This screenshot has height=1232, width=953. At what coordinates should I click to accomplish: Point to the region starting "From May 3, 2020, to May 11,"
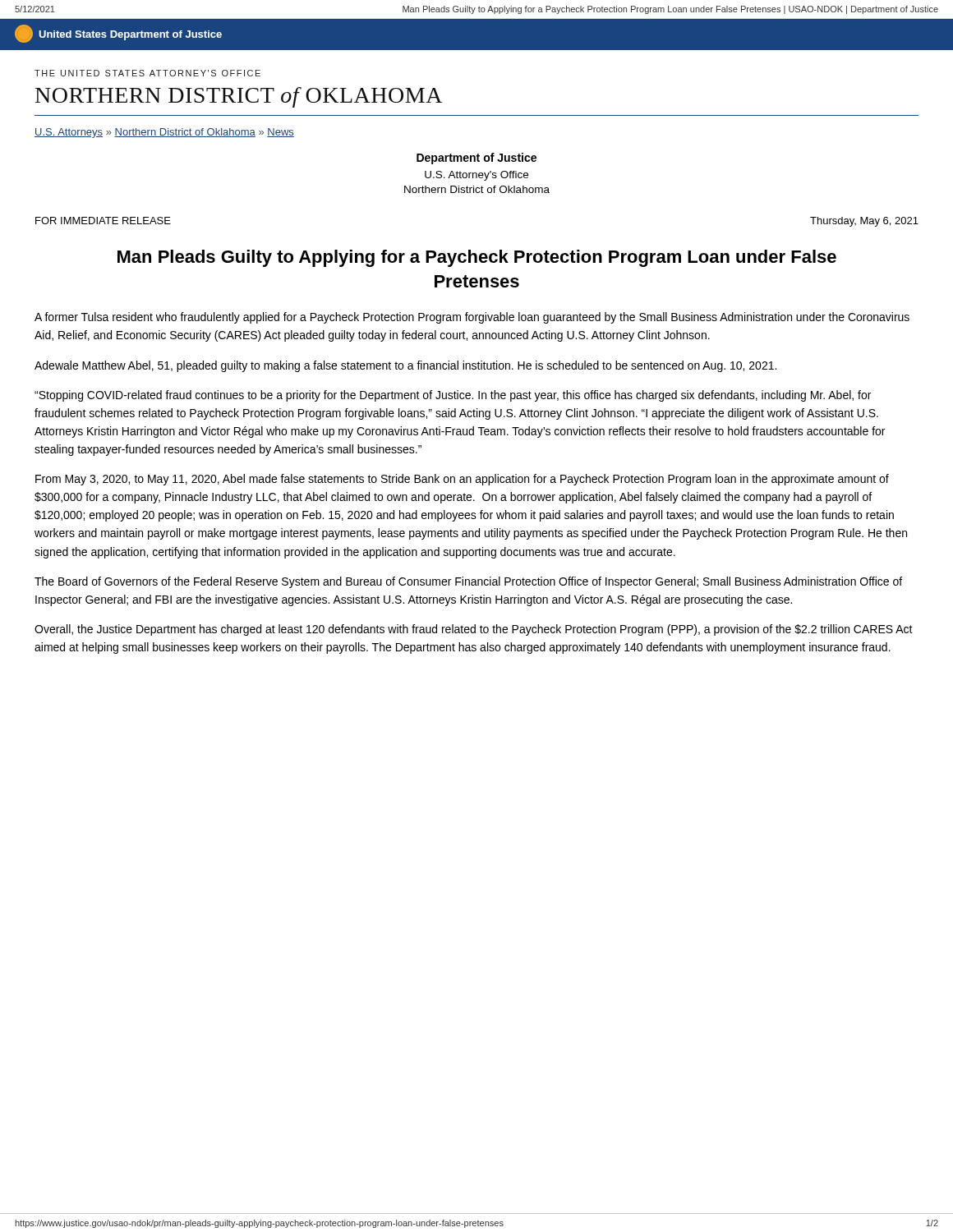click(x=471, y=515)
